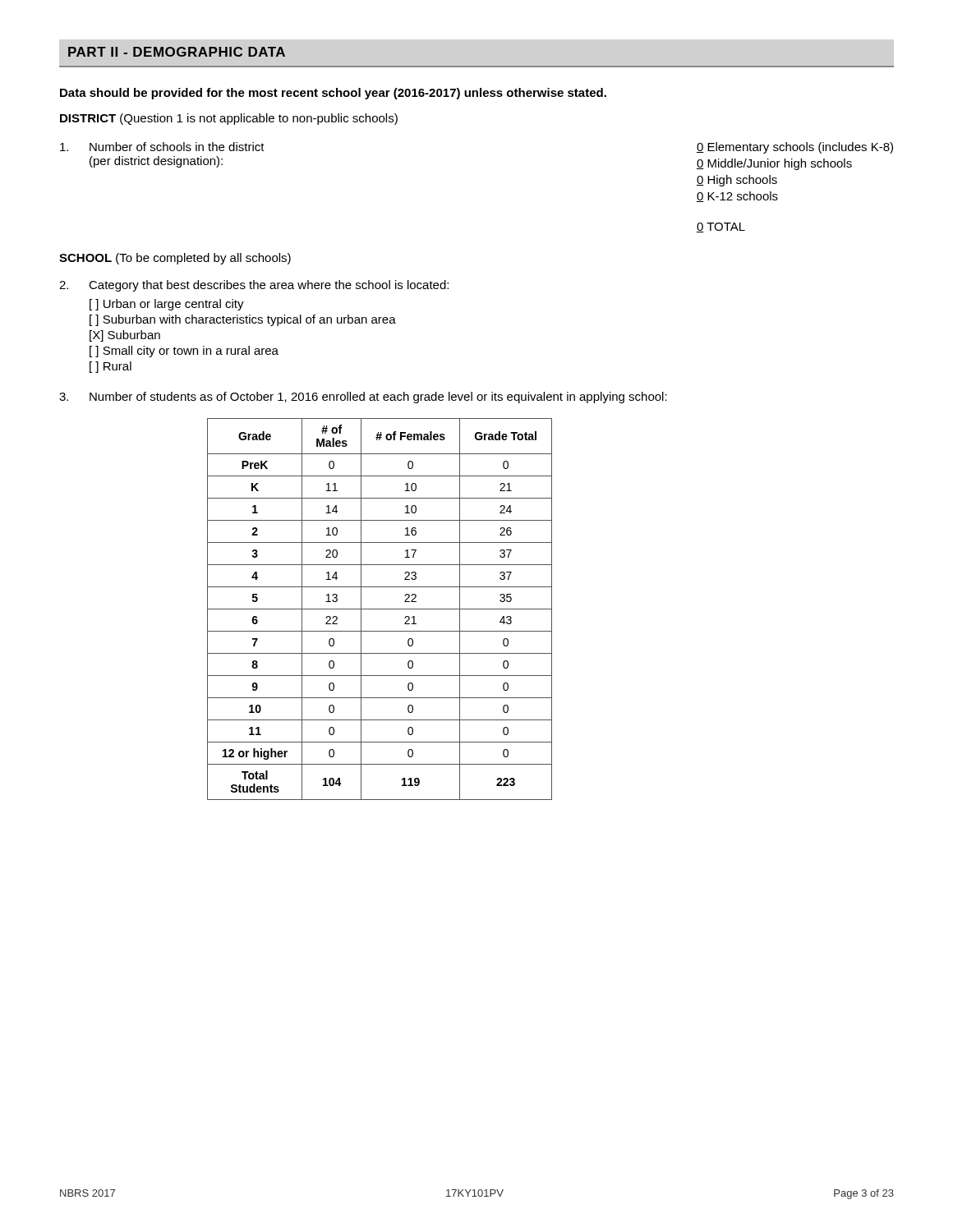Image resolution: width=953 pixels, height=1232 pixels.
Task: Find the text starting "SCHOOL (To be completed by"
Action: pyautogui.click(x=175, y=257)
